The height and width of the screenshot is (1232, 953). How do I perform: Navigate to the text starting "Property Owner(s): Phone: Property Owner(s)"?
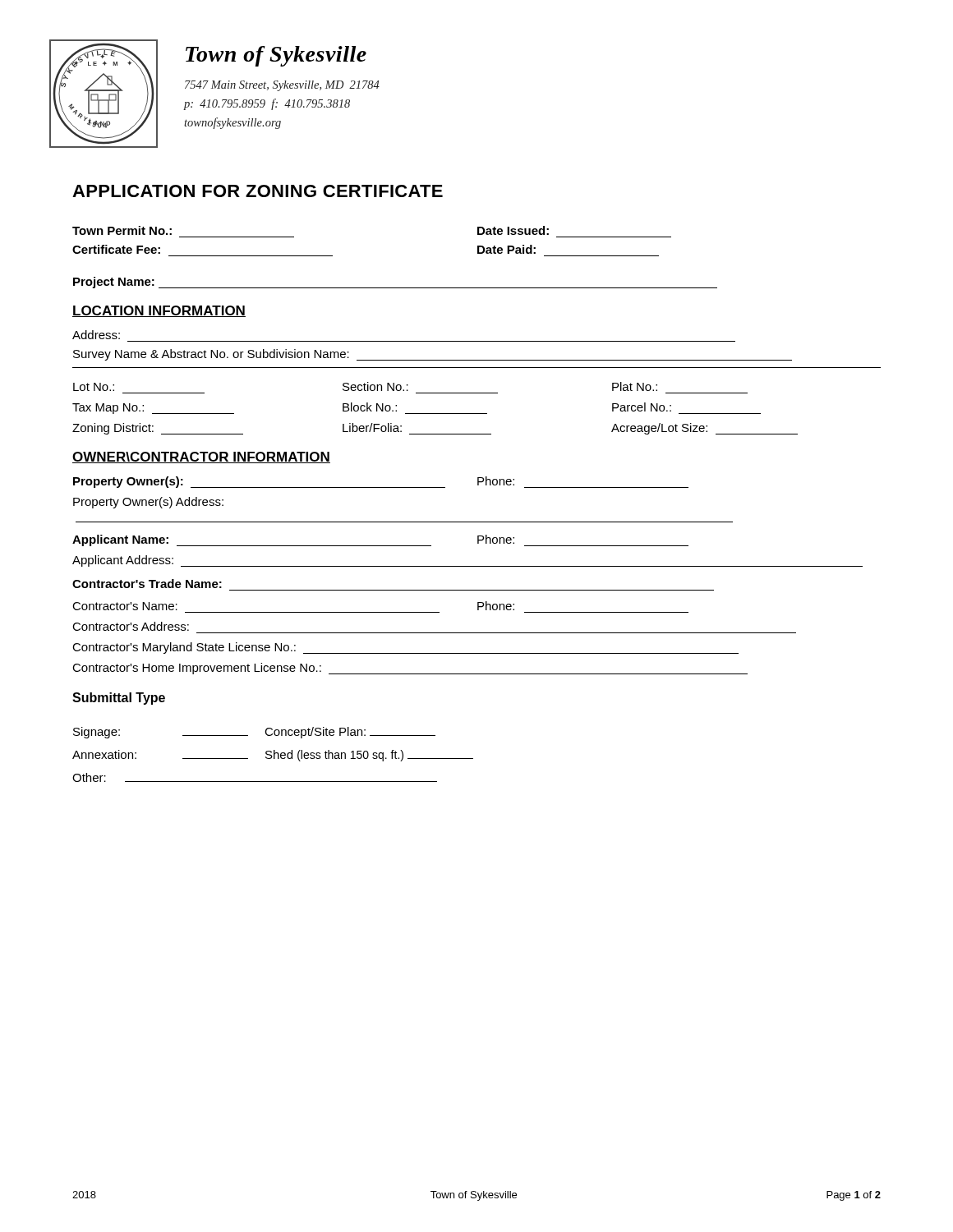135,482
